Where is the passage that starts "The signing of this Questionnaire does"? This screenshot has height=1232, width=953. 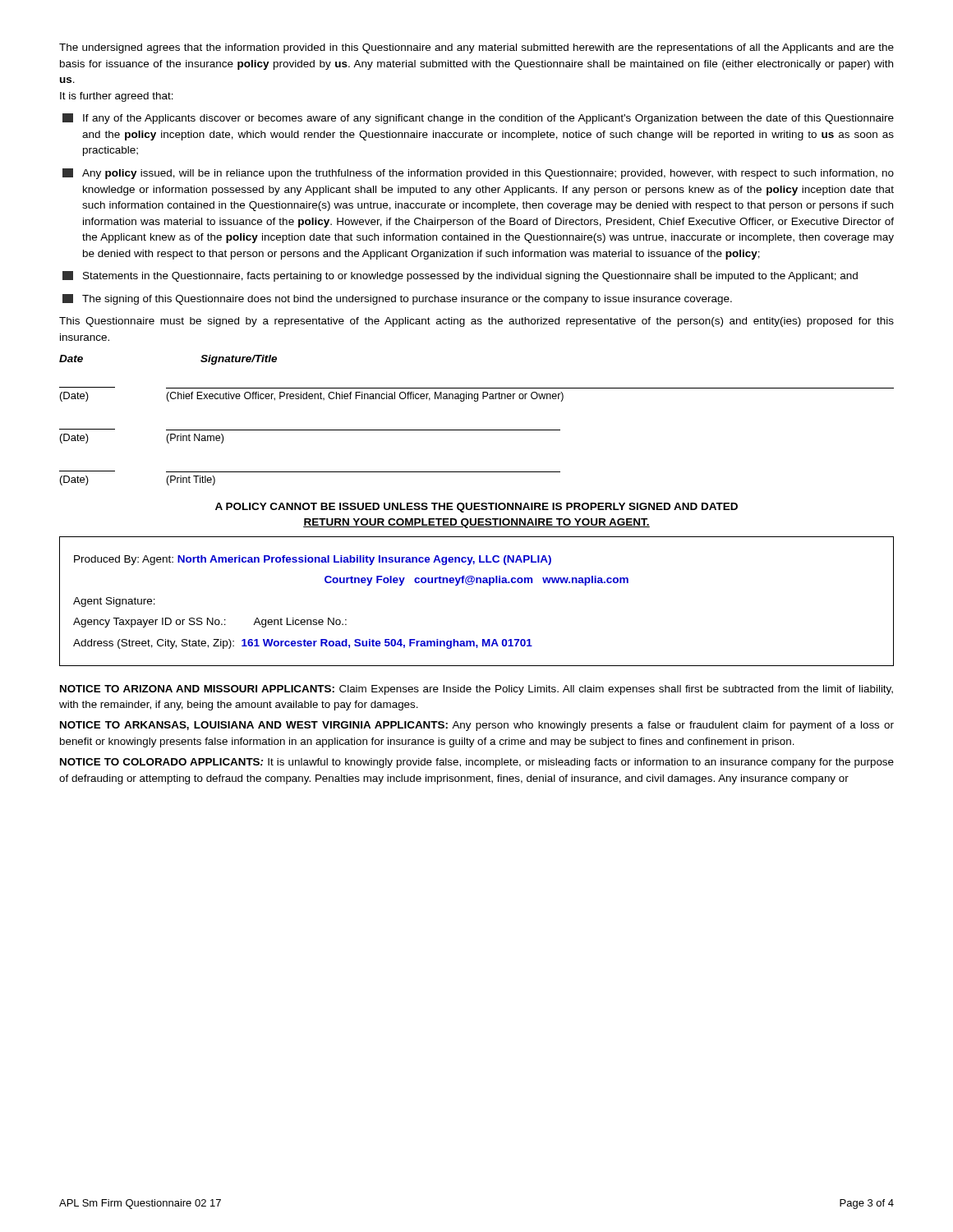(476, 299)
